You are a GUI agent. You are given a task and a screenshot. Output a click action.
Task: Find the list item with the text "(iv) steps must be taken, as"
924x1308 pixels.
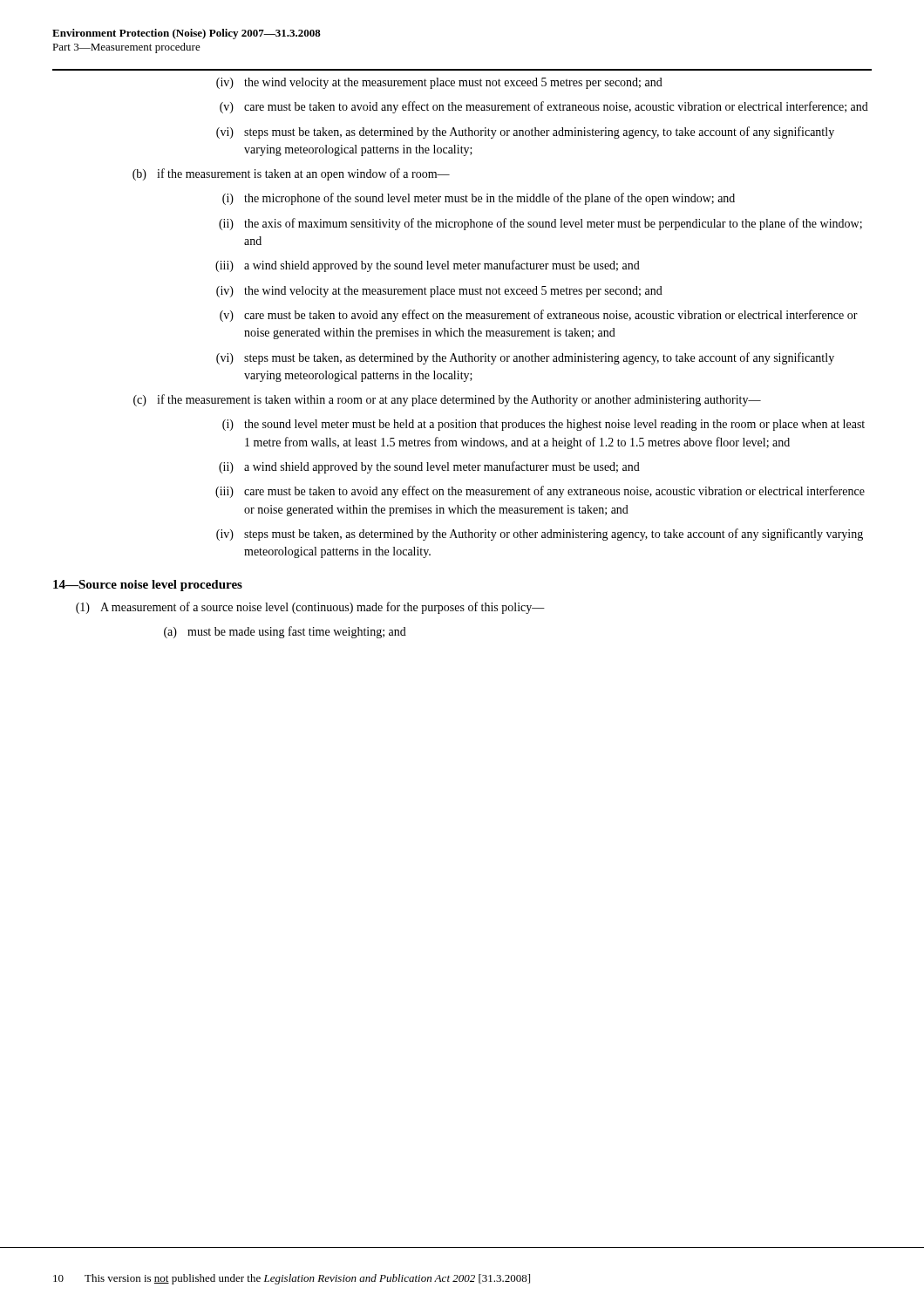(x=532, y=543)
